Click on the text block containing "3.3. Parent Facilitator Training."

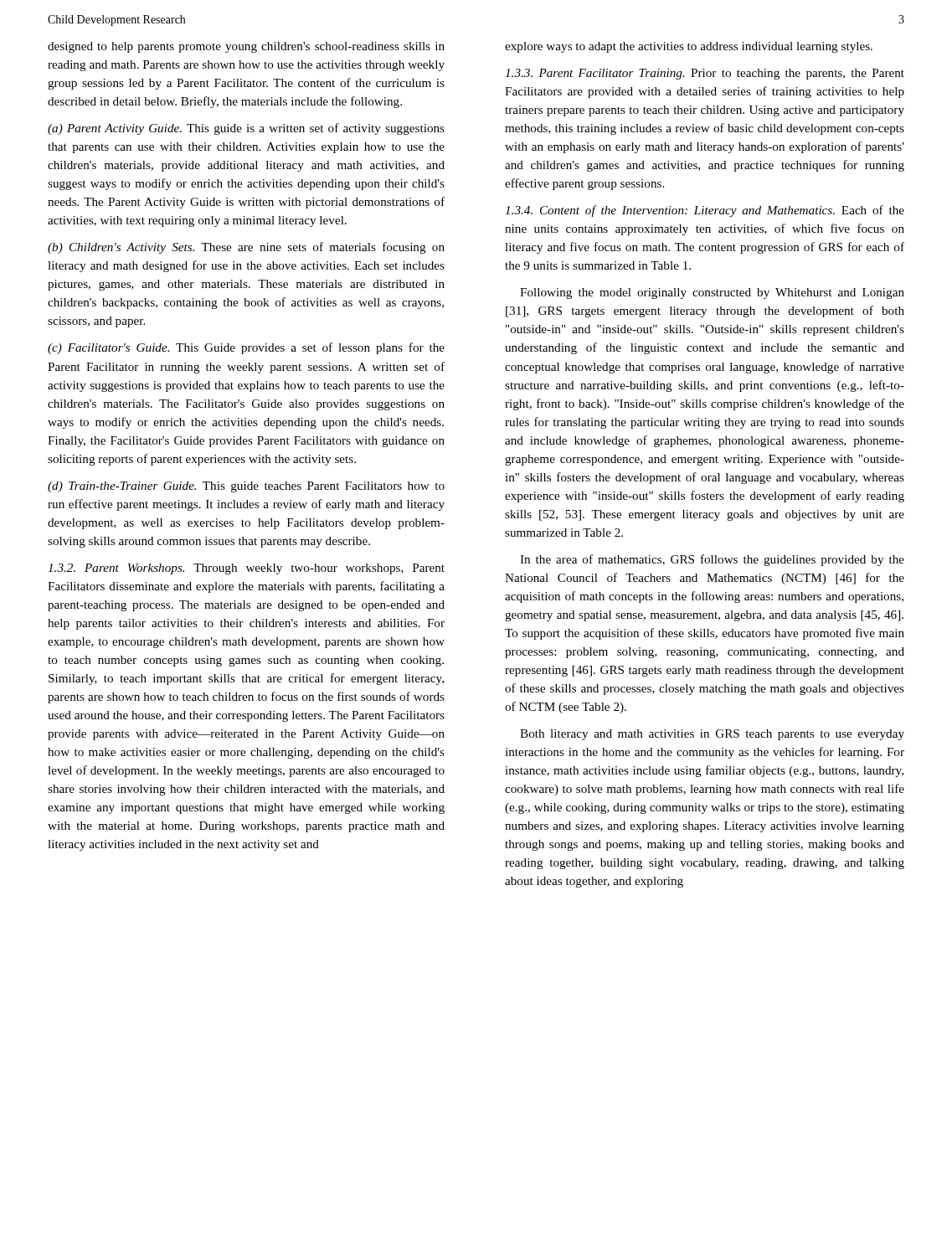tap(705, 128)
